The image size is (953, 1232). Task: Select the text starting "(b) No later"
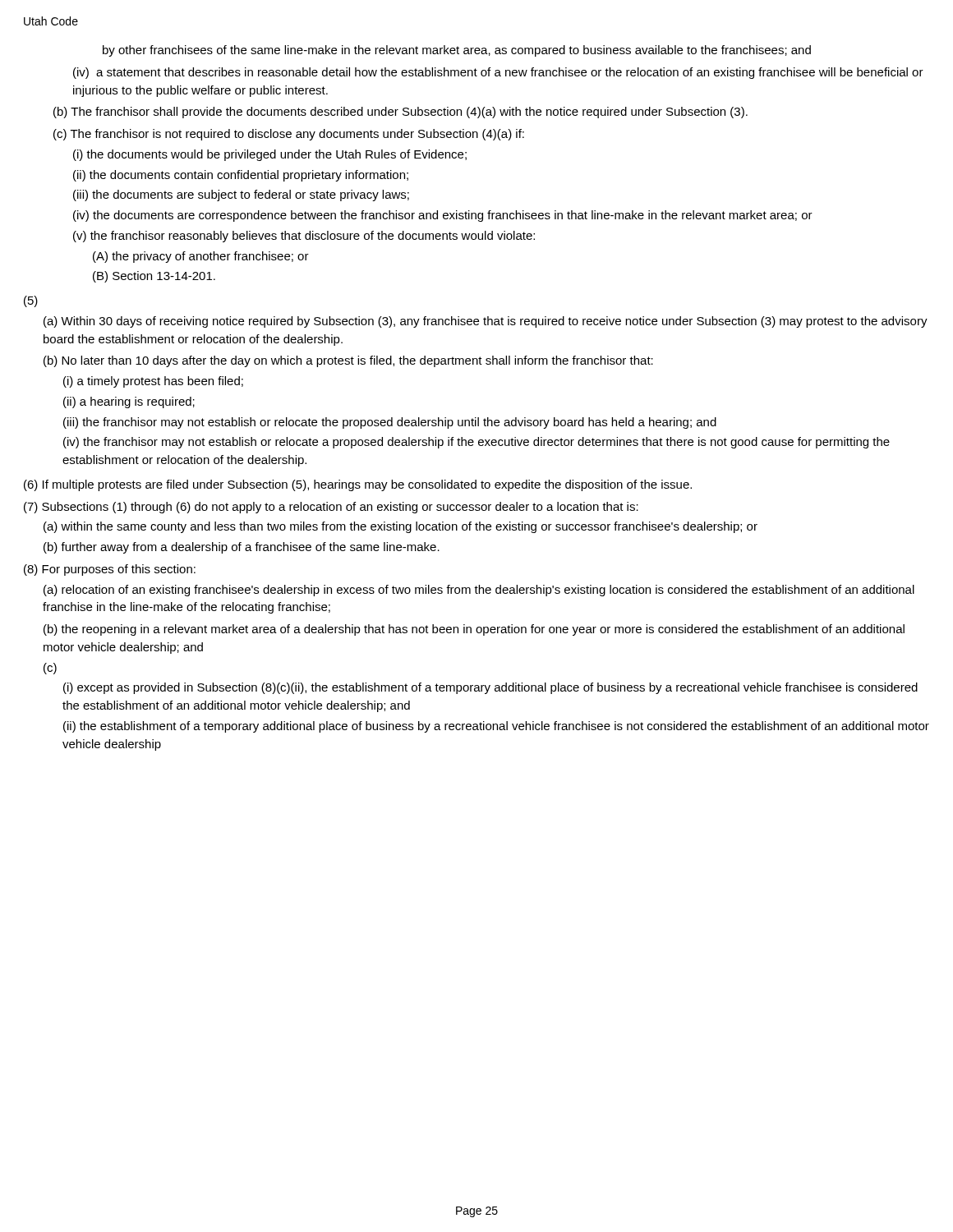coord(486,361)
